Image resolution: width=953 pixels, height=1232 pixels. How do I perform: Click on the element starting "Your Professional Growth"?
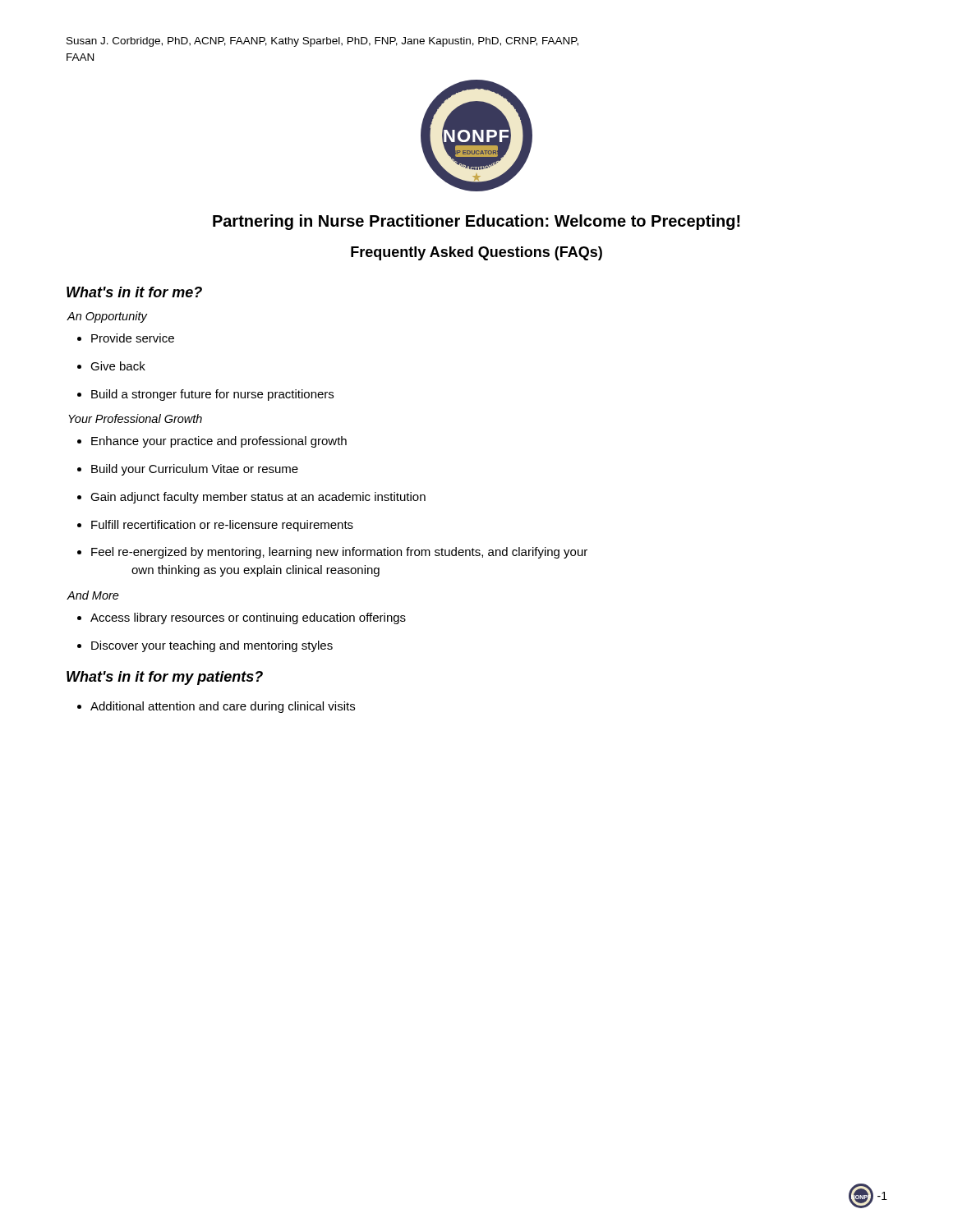tap(135, 419)
